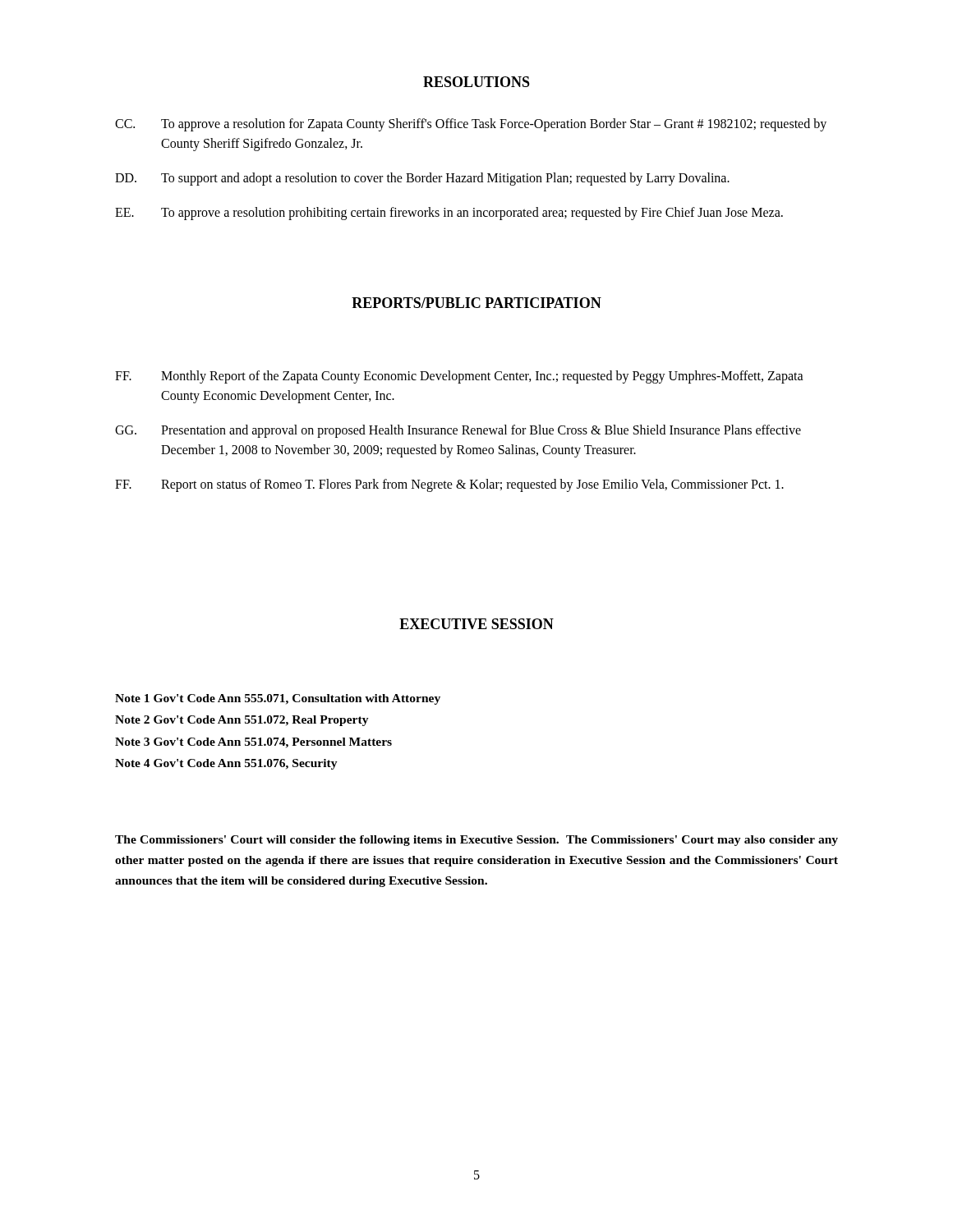Locate the block of text that opens with "FF. Monthly Report of the Zapata County"

(476, 386)
